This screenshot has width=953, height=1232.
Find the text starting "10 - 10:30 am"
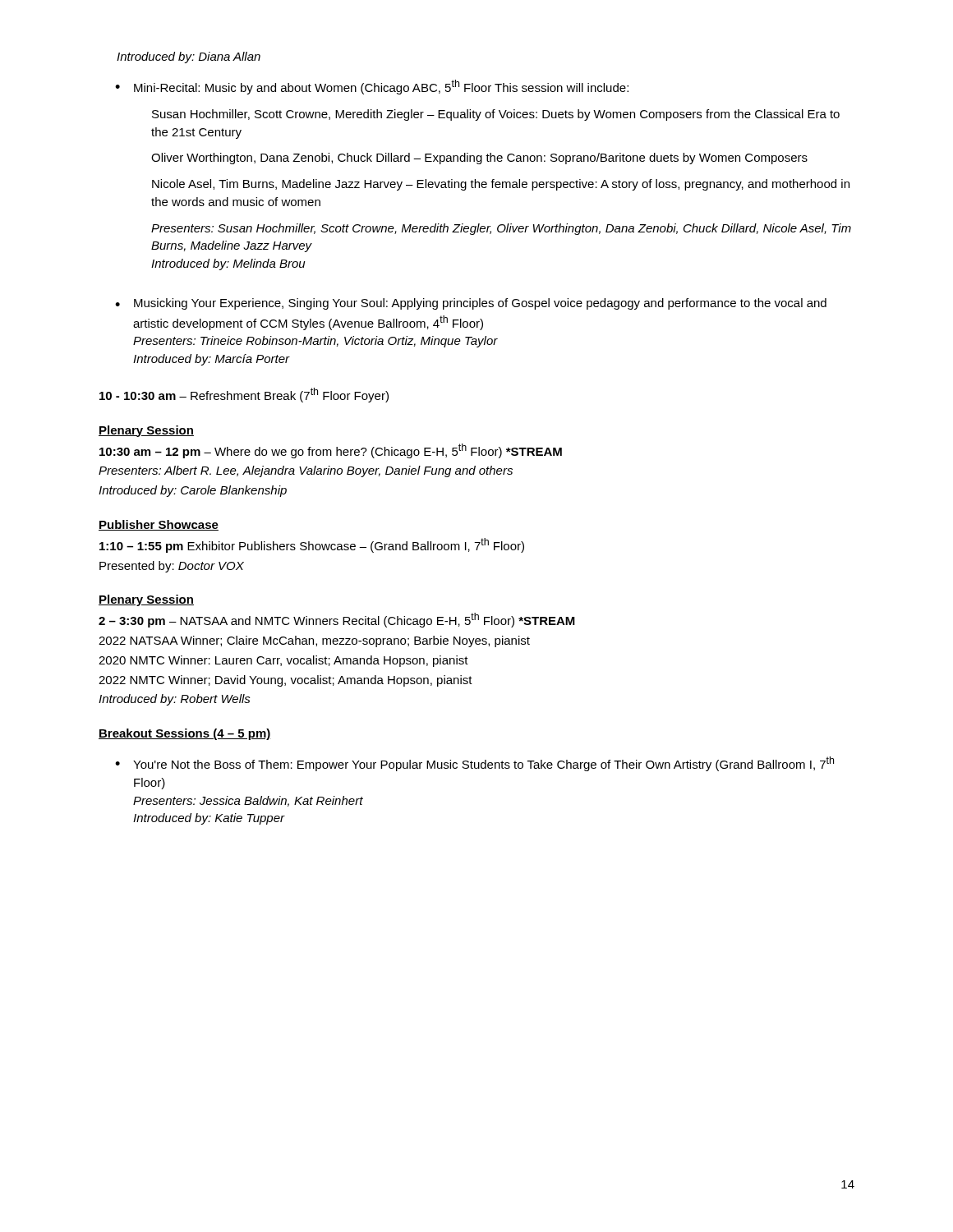click(x=244, y=394)
